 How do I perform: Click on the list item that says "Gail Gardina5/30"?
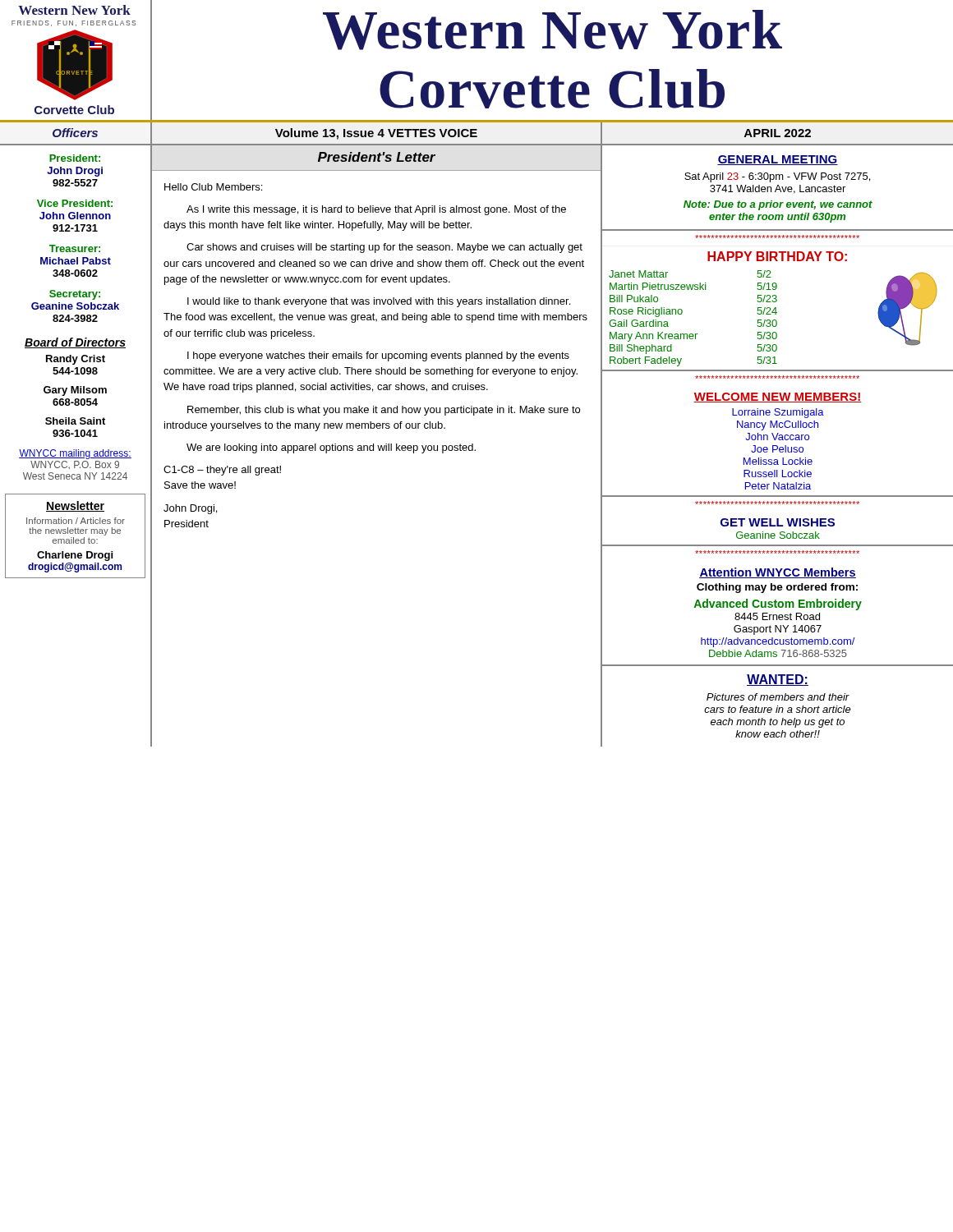click(693, 323)
